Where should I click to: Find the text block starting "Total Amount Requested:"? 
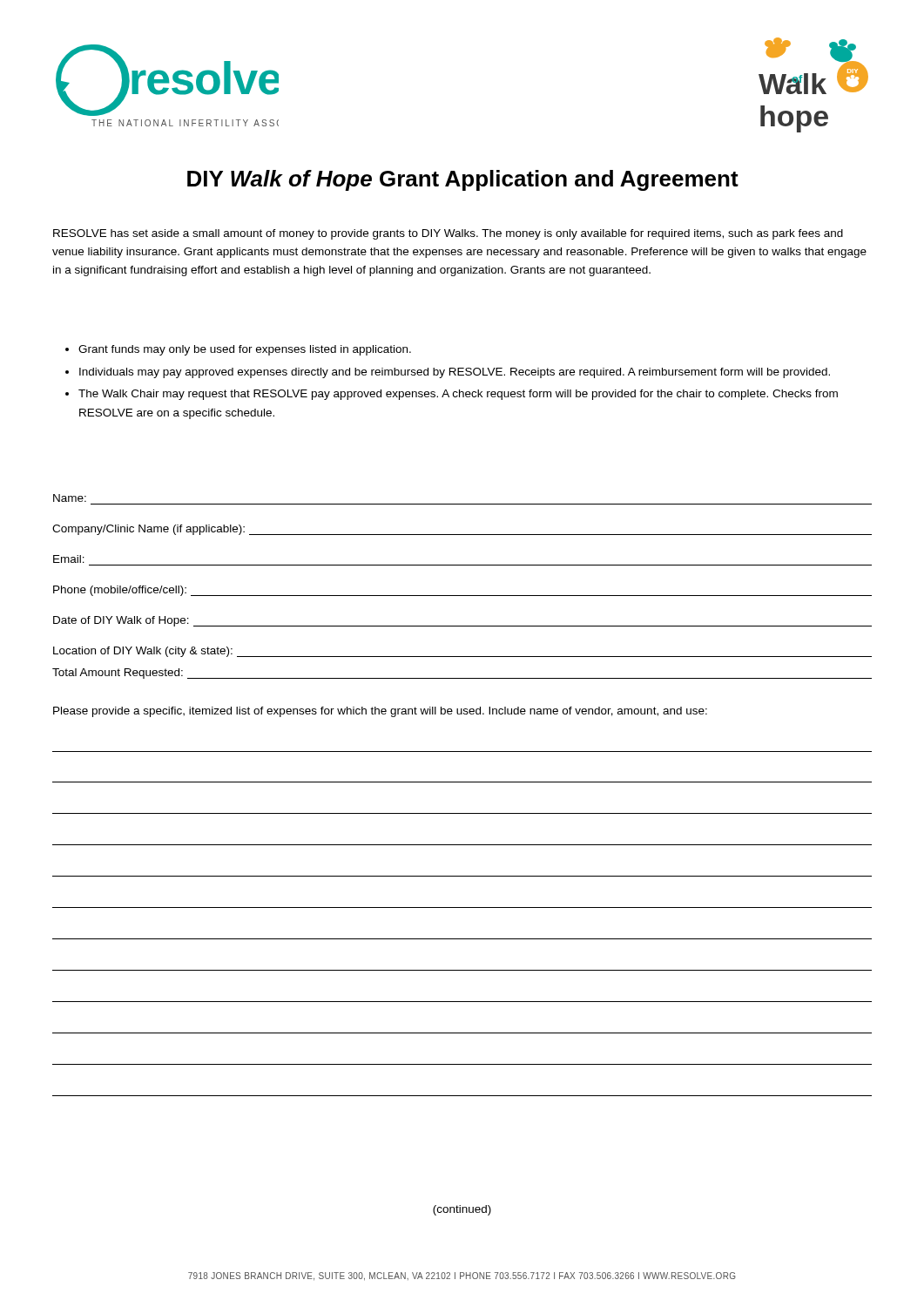point(462,670)
